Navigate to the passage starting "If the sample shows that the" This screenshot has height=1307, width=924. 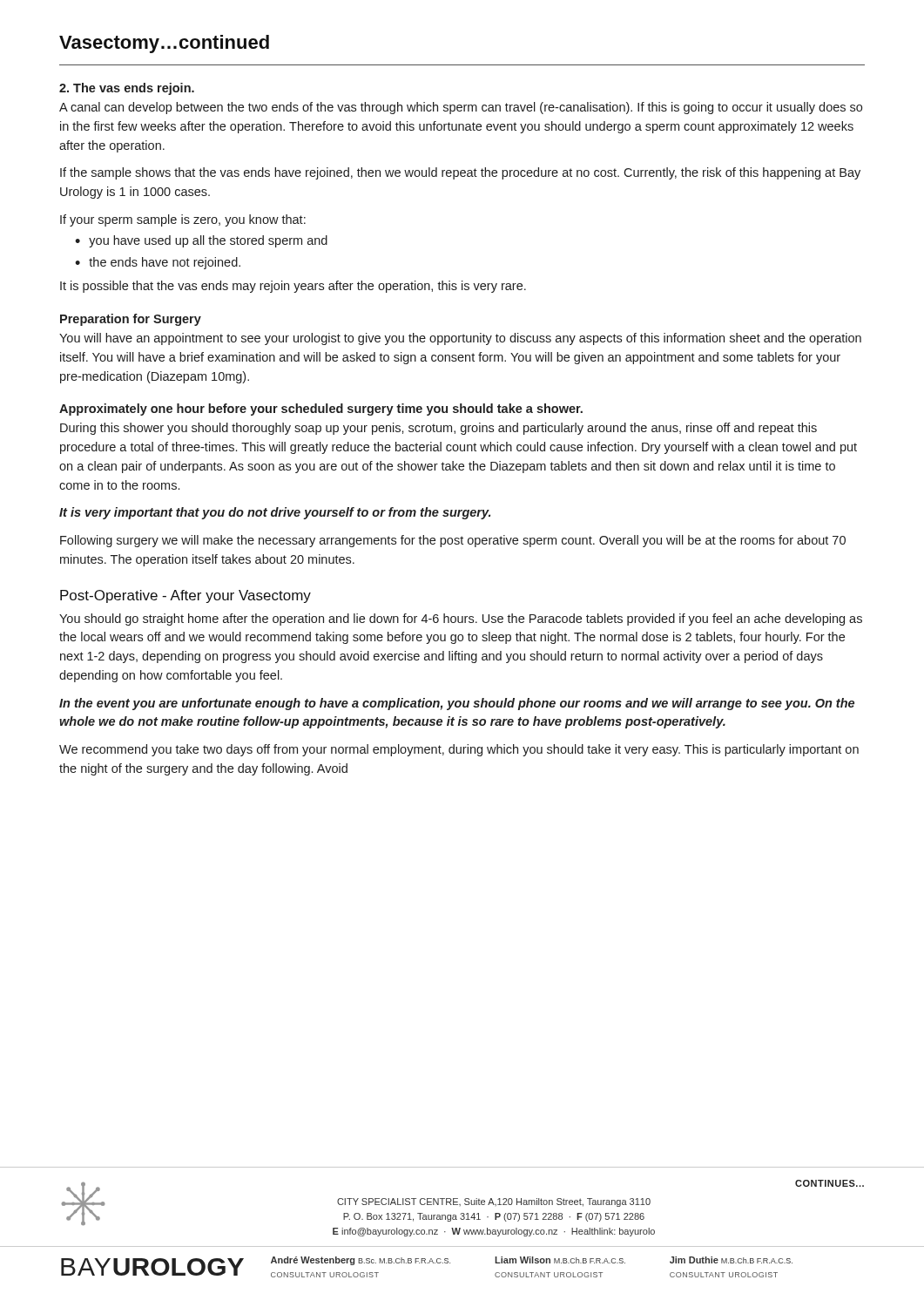coord(460,182)
